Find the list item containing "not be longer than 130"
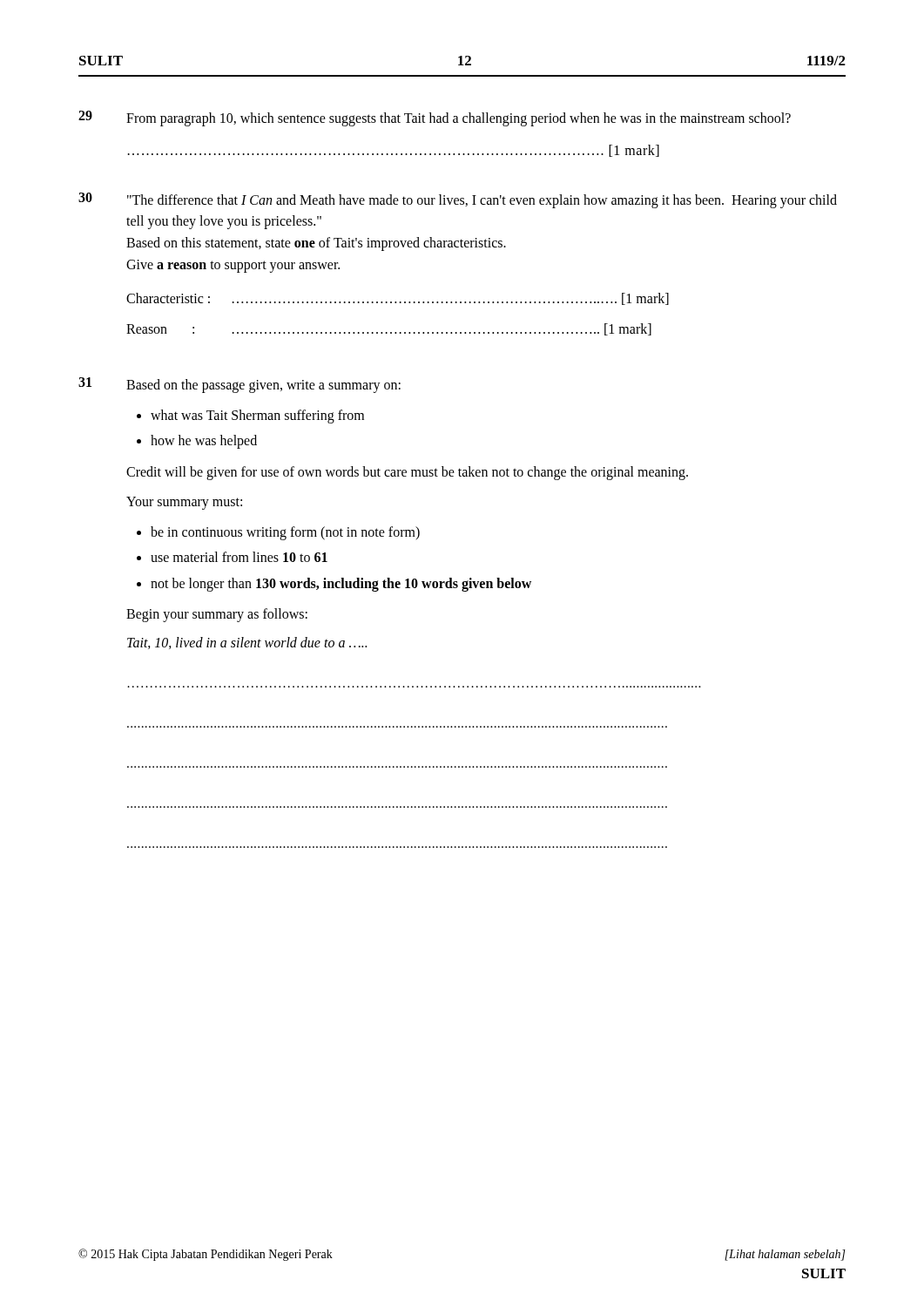Viewport: 924px width, 1307px height. [x=341, y=583]
